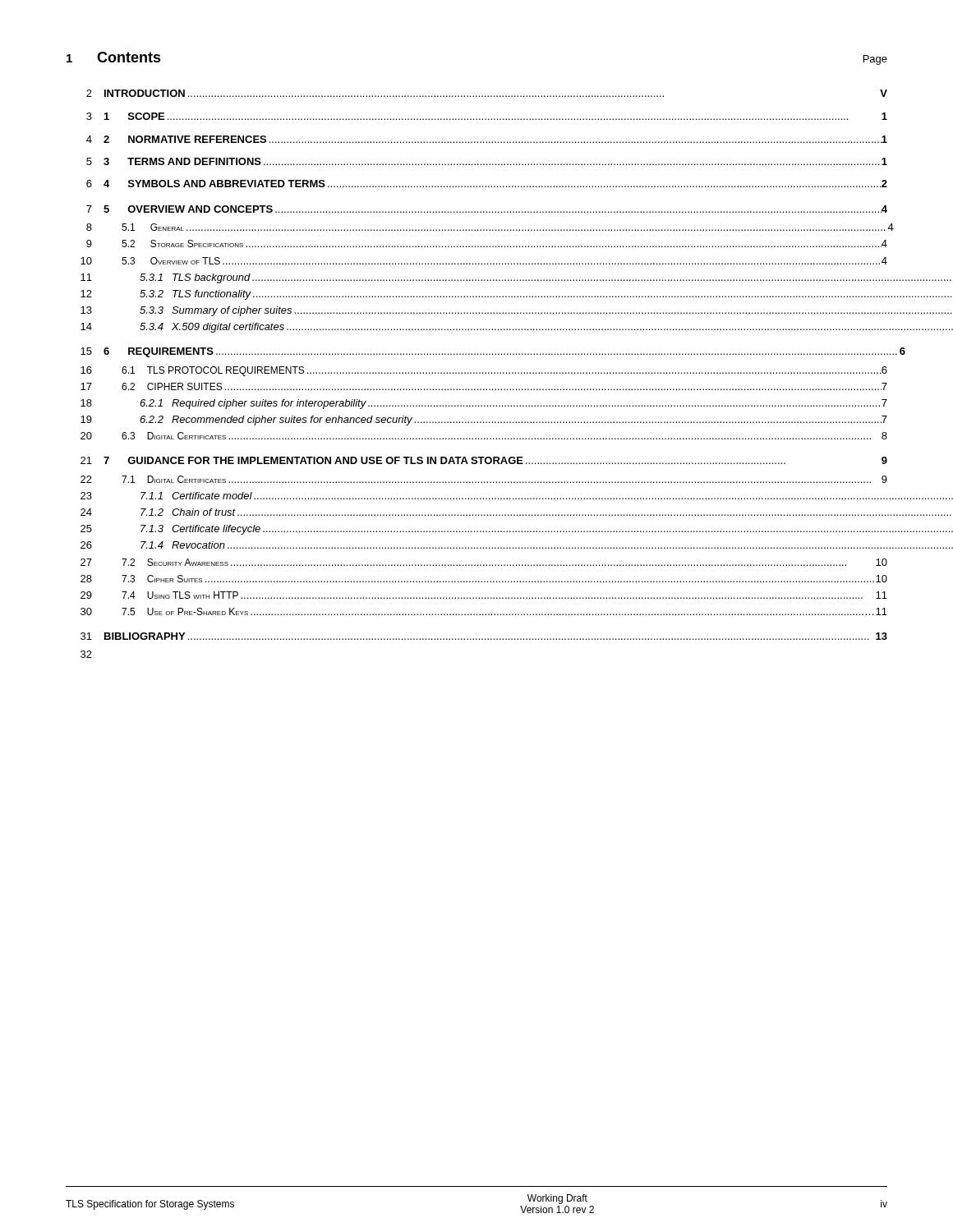Viewport: 953px width, 1232px height.
Task: Find the list item with the text "4 2 NORMATIVE REFERENCES"
Action: pos(476,139)
